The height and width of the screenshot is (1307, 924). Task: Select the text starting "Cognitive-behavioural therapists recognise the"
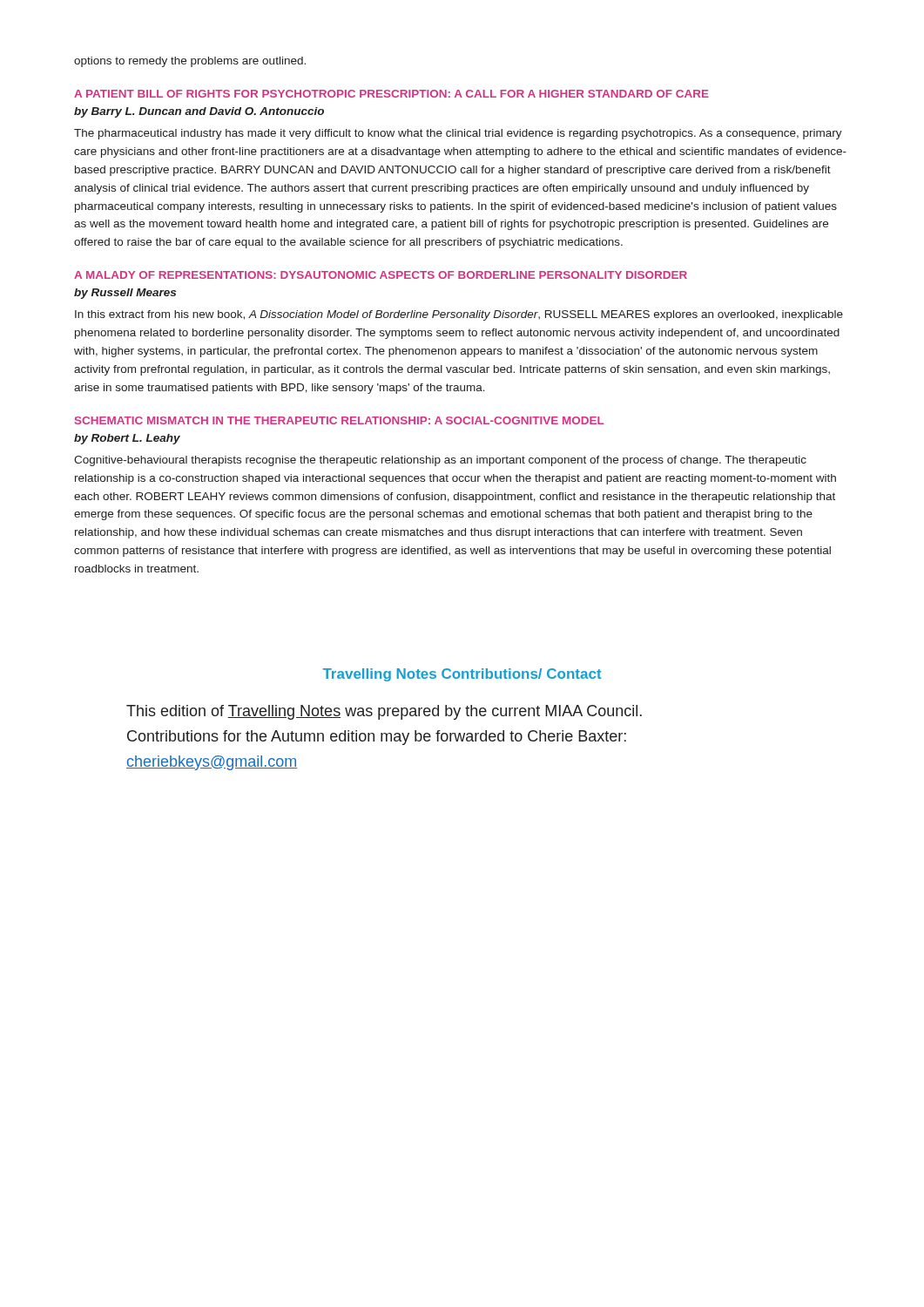click(455, 514)
